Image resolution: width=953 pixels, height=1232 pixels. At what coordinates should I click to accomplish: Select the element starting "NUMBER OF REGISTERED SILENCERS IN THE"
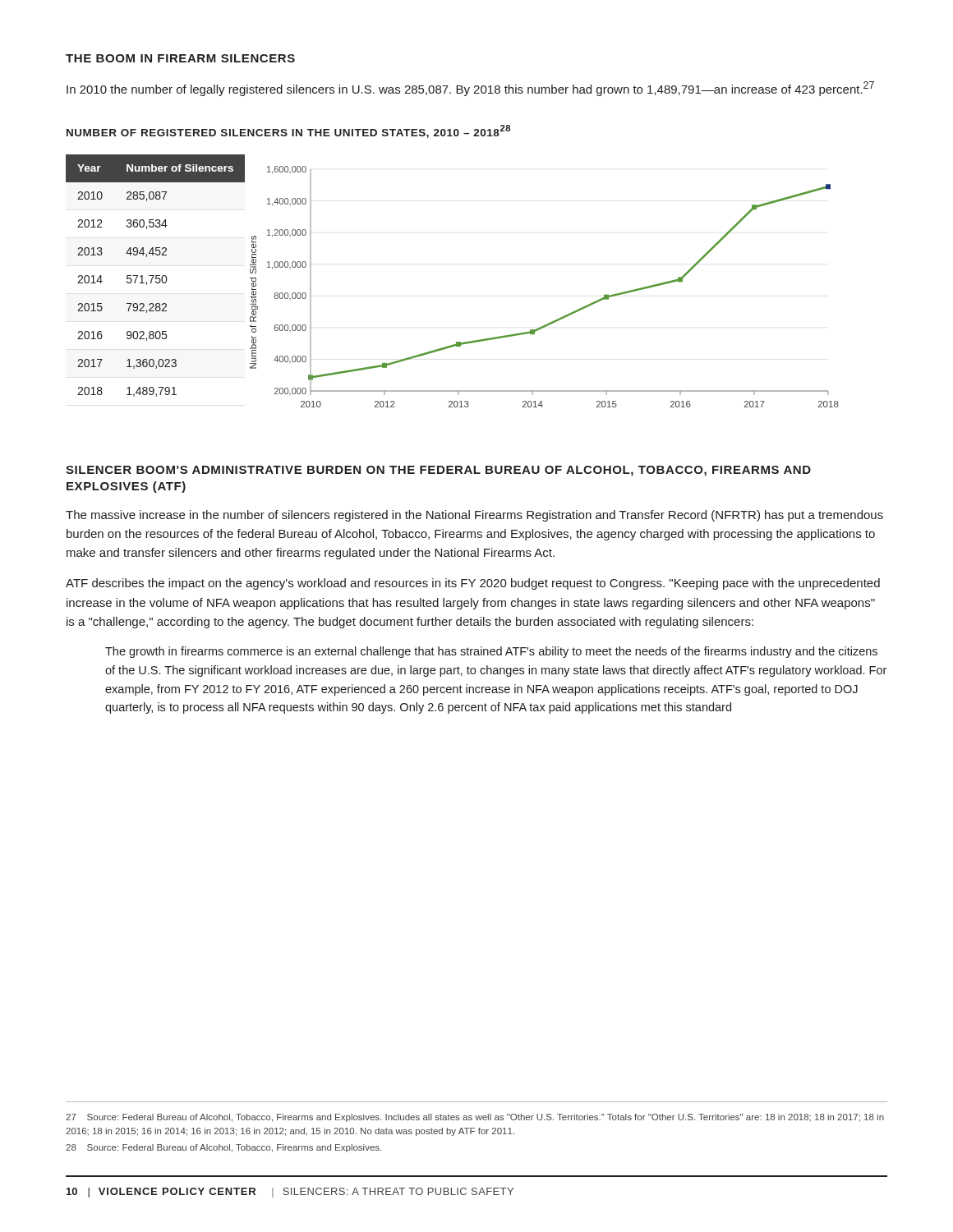[288, 131]
